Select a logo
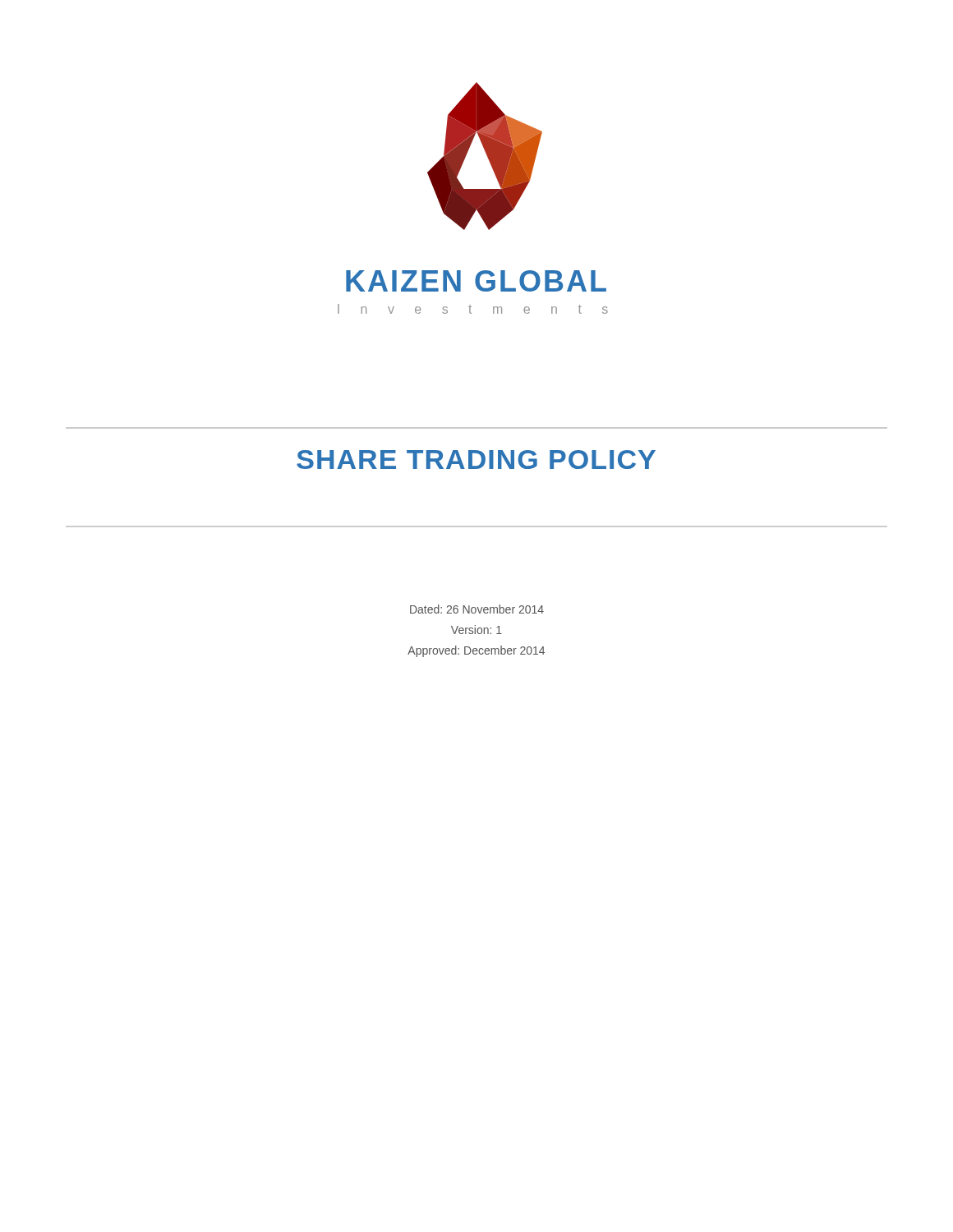This screenshot has height=1232, width=953. (x=476, y=191)
